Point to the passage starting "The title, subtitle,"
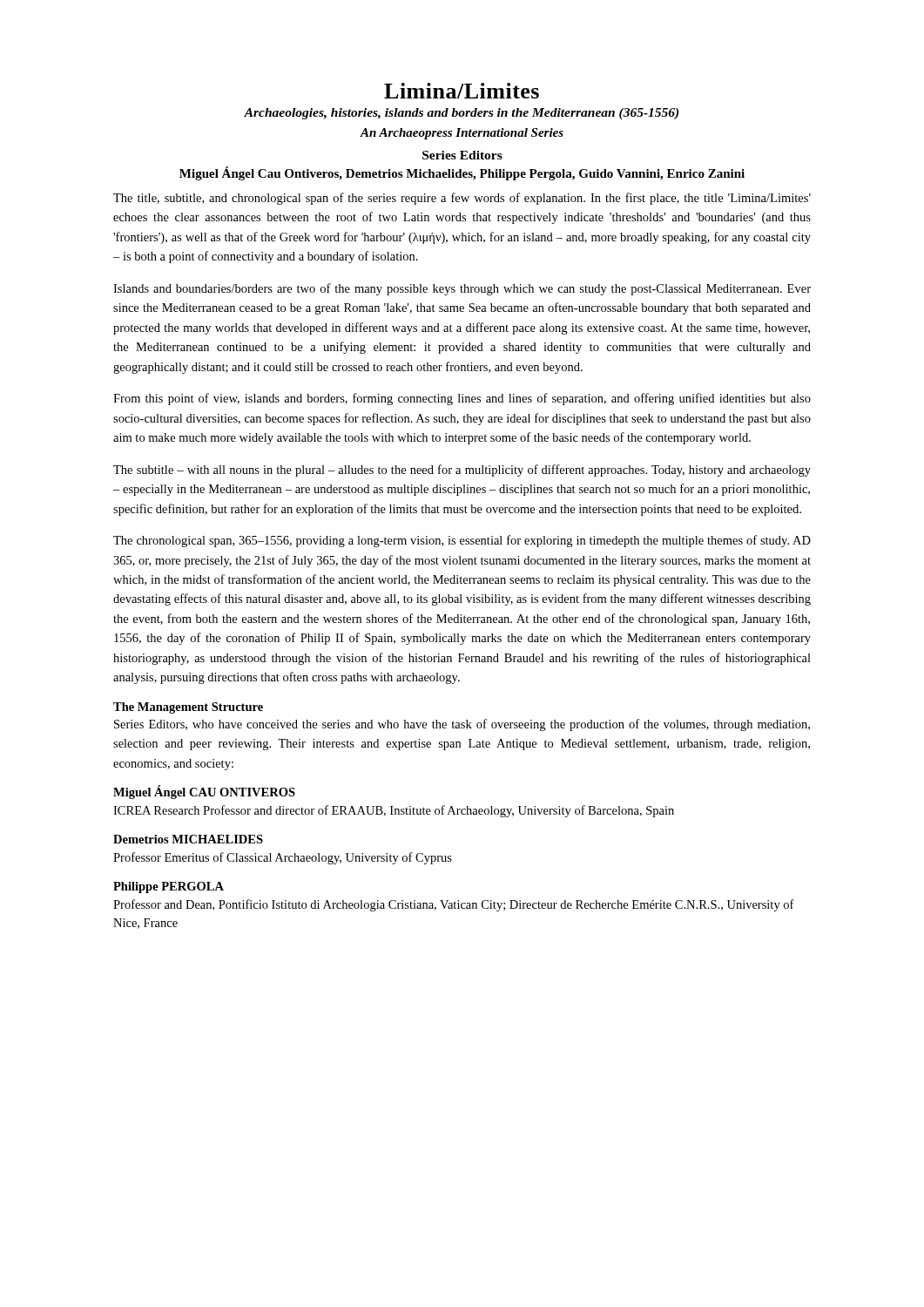Image resolution: width=924 pixels, height=1307 pixels. pos(462,227)
